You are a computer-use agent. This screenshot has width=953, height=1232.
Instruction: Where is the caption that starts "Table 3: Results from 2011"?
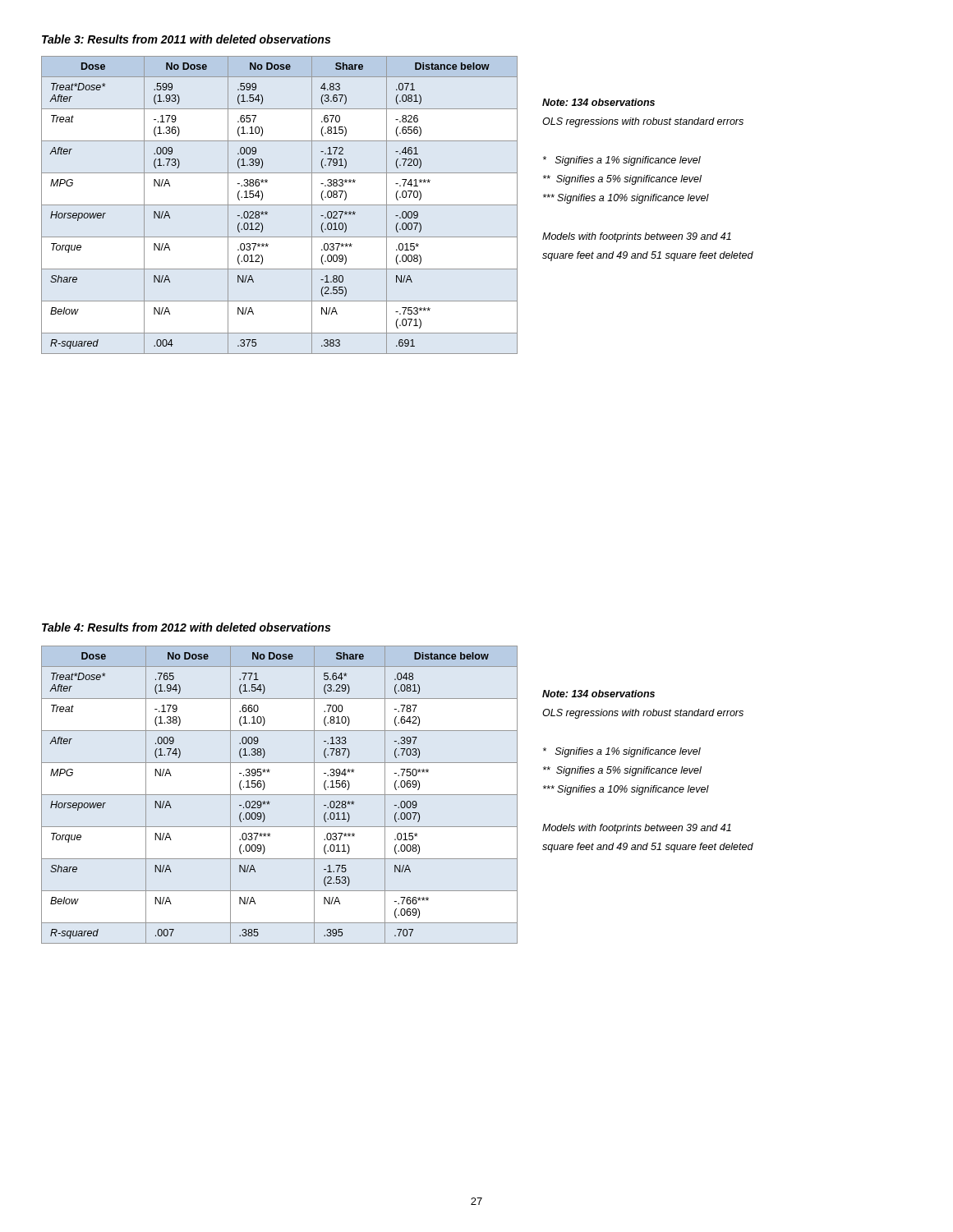tap(186, 39)
